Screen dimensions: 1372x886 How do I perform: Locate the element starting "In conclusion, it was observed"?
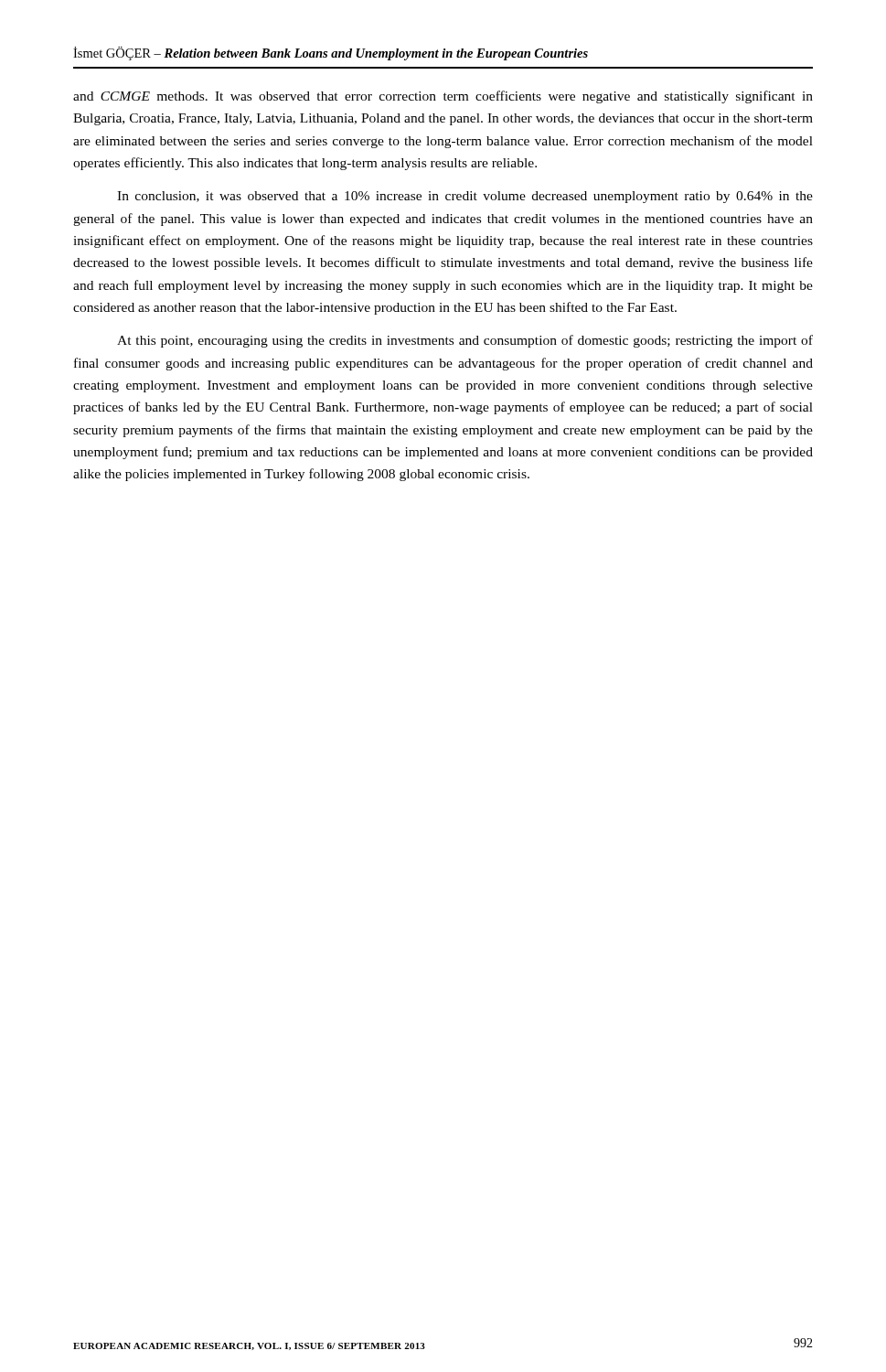point(443,252)
